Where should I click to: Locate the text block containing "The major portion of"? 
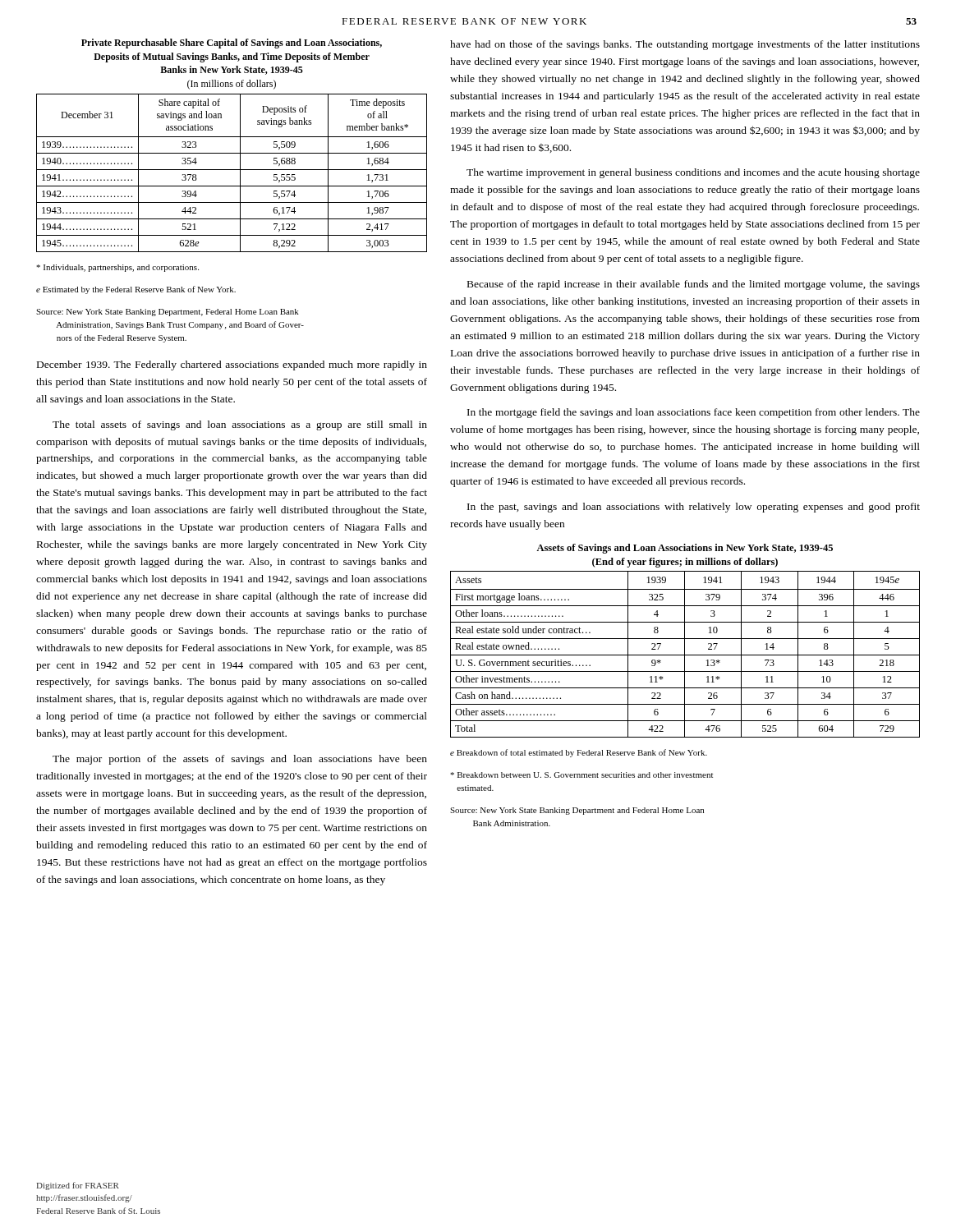(232, 820)
